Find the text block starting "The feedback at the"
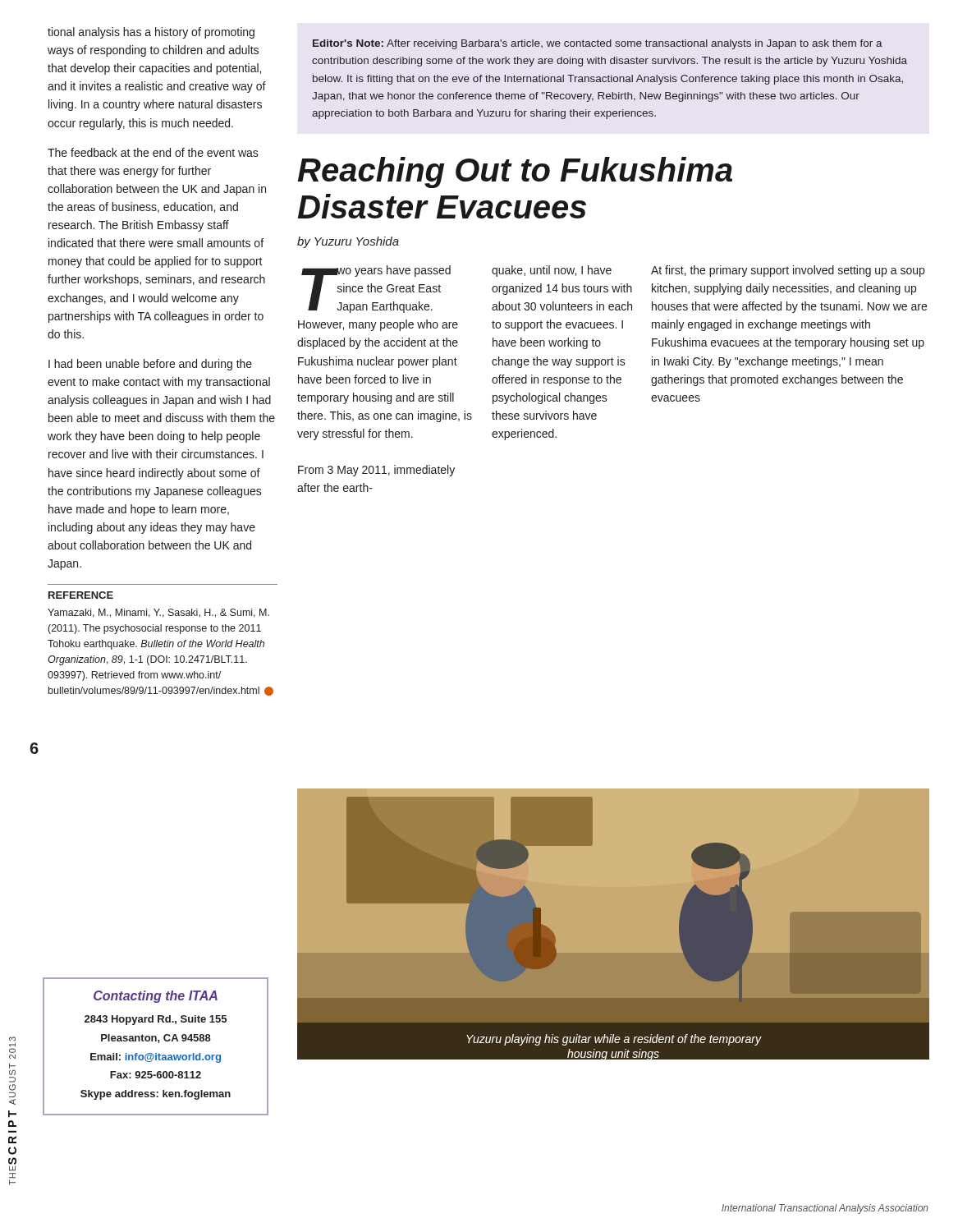This screenshot has height=1232, width=958. (x=157, y=243)
